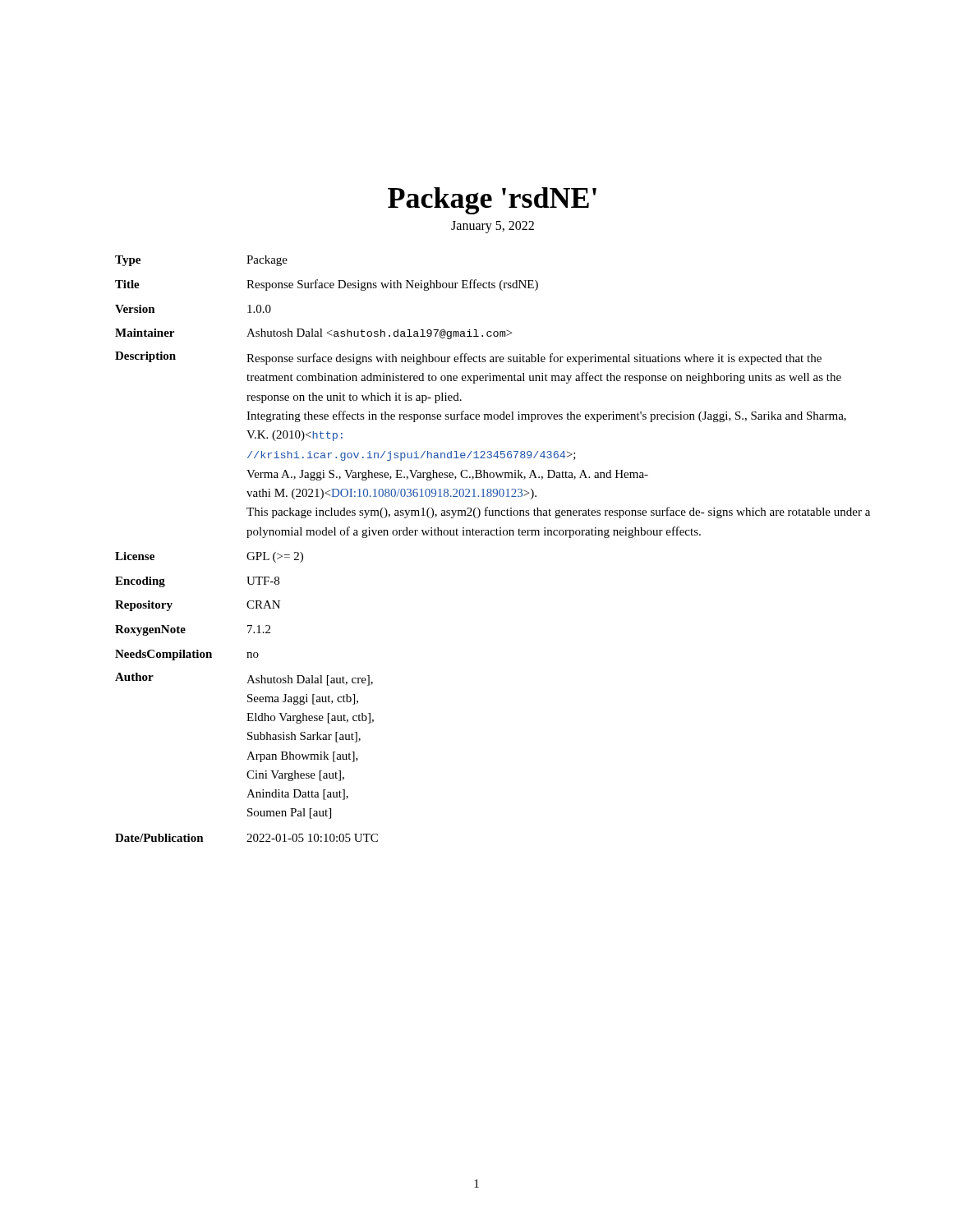Navigate to the element starting "RoxygenNote 7.1.2"

134,630
